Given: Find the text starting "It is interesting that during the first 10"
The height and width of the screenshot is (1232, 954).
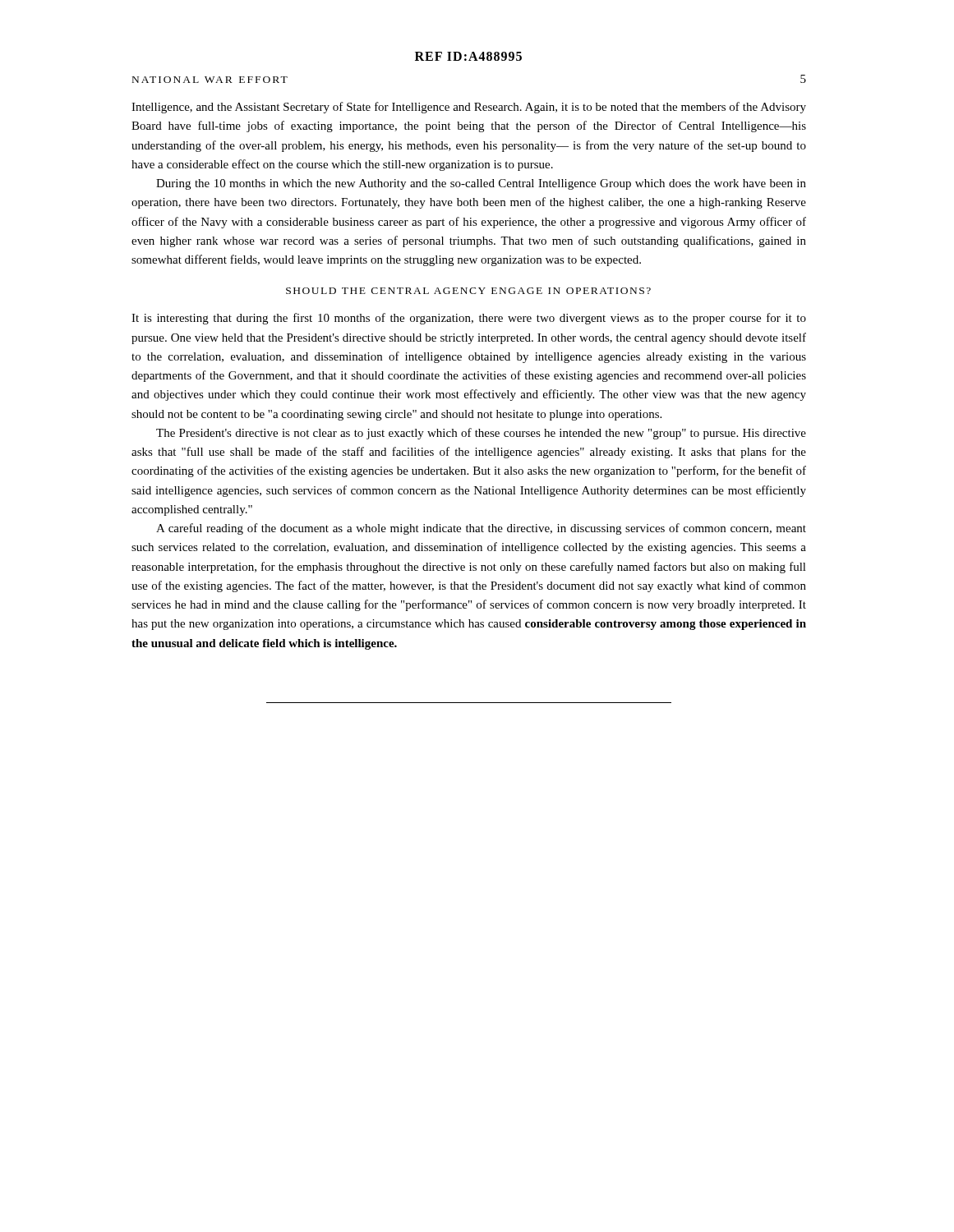Looking at the screenshot, I should pyautogui.click(x=469, y=481).
